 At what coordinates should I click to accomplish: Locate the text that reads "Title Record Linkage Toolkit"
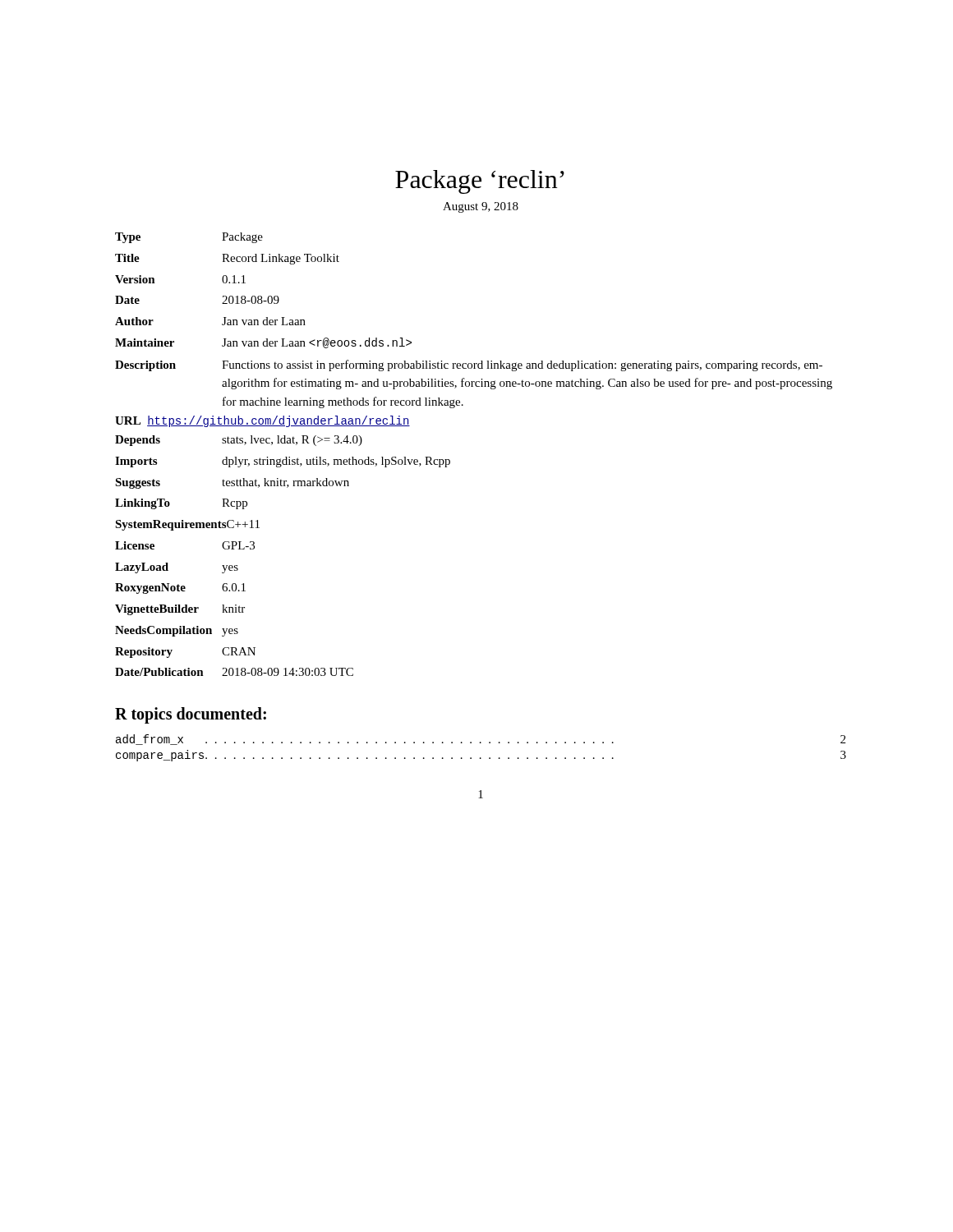click(227, 259)
